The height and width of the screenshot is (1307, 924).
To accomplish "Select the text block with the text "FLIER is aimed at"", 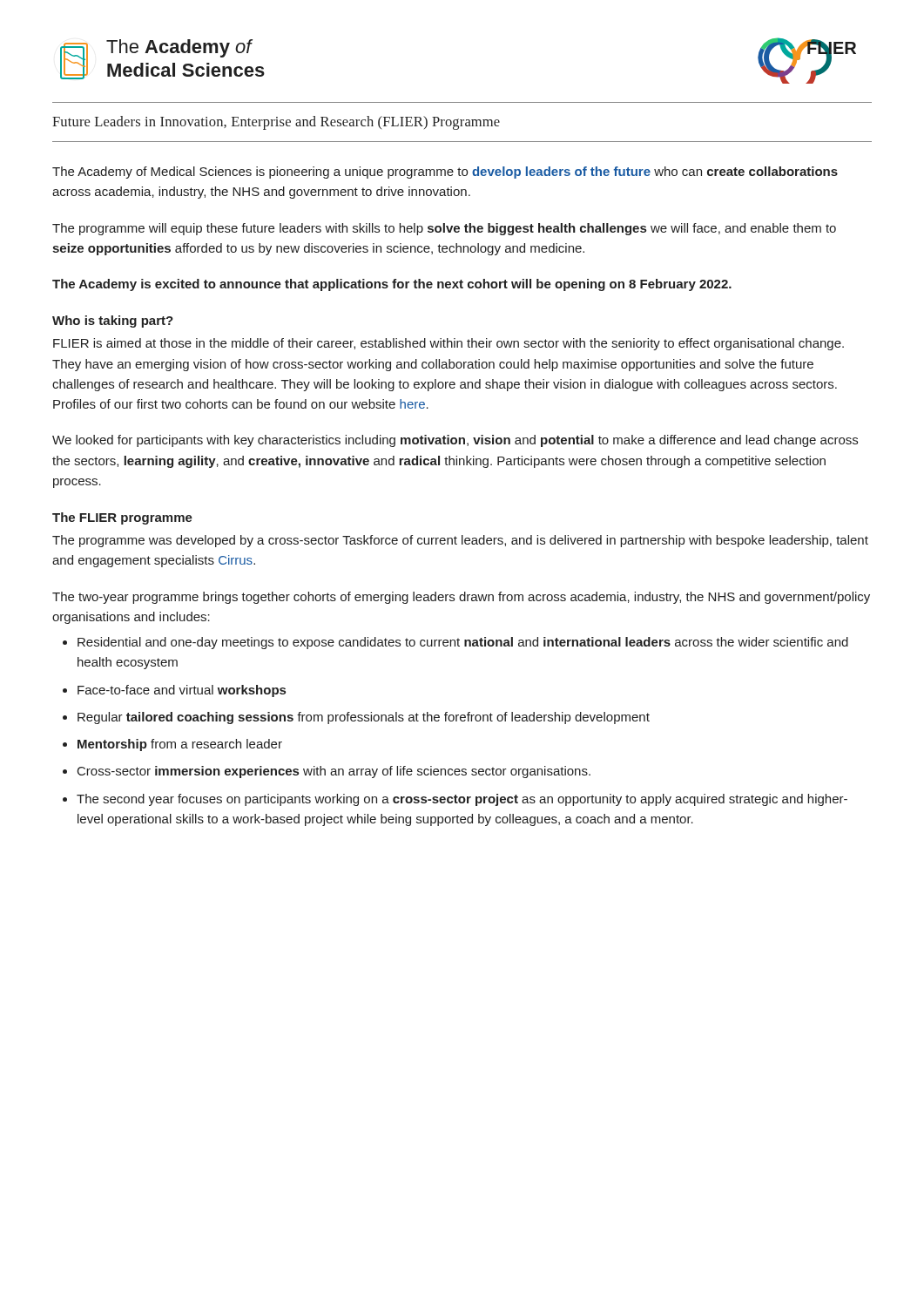I will (x=449, y=373).
